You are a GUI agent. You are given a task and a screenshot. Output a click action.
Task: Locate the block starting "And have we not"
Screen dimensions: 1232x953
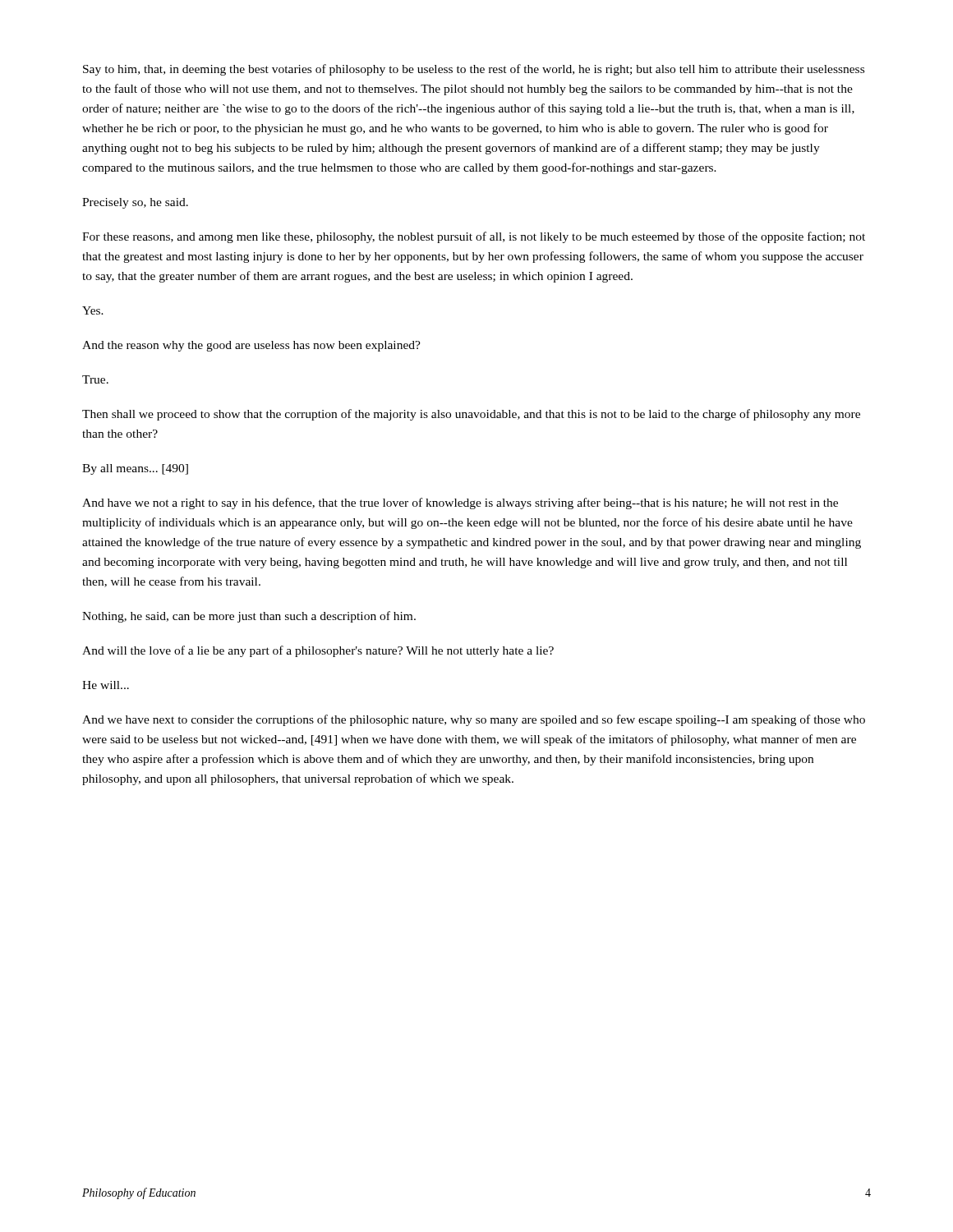(x=472, y=542)
